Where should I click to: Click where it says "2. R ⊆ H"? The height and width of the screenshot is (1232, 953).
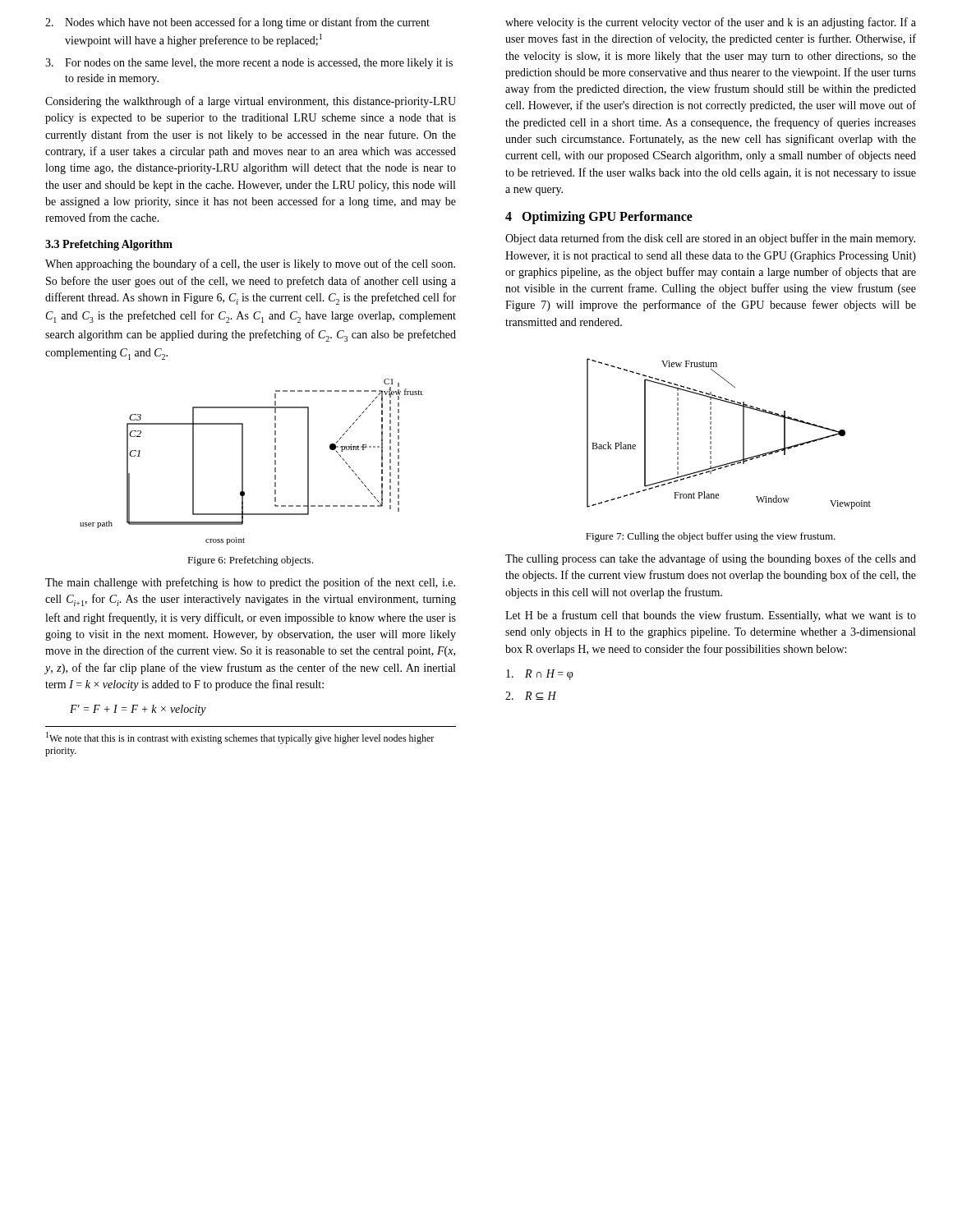(x=531, y=696)
